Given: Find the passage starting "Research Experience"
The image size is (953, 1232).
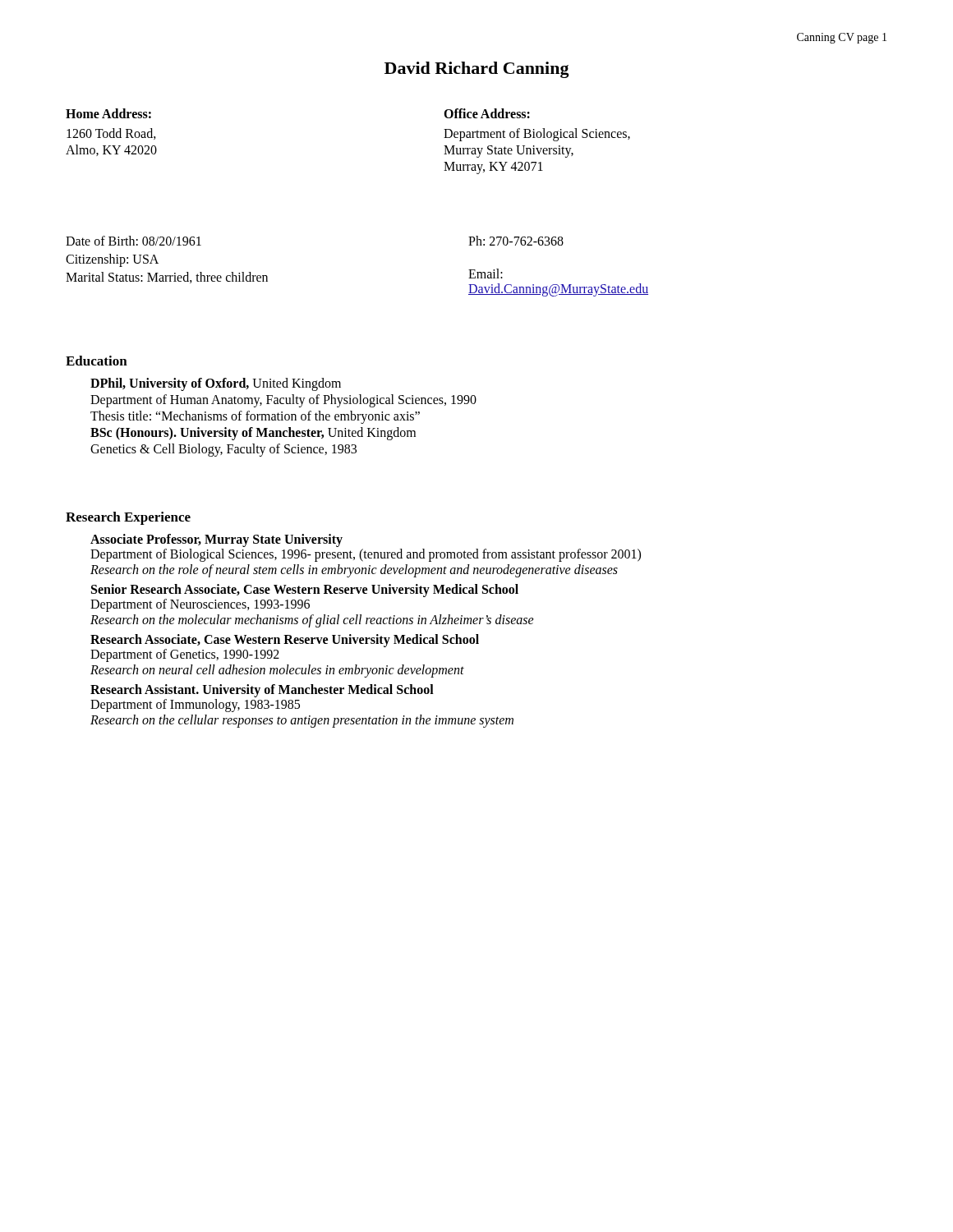Looking at the screenshot, I should pyautogui.click(x=128, y=517).
